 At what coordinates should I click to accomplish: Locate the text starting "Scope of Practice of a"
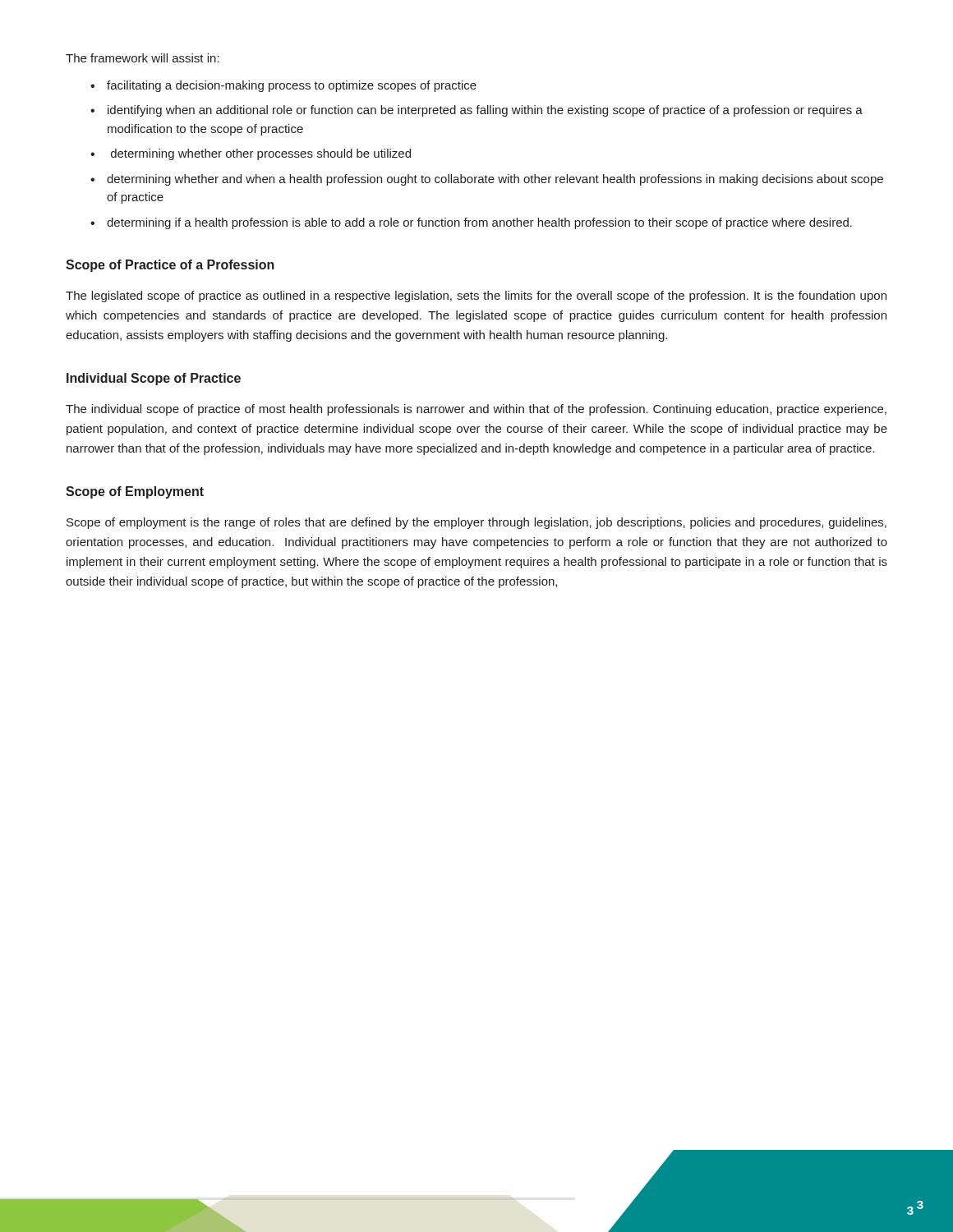[x=170, y=265]
